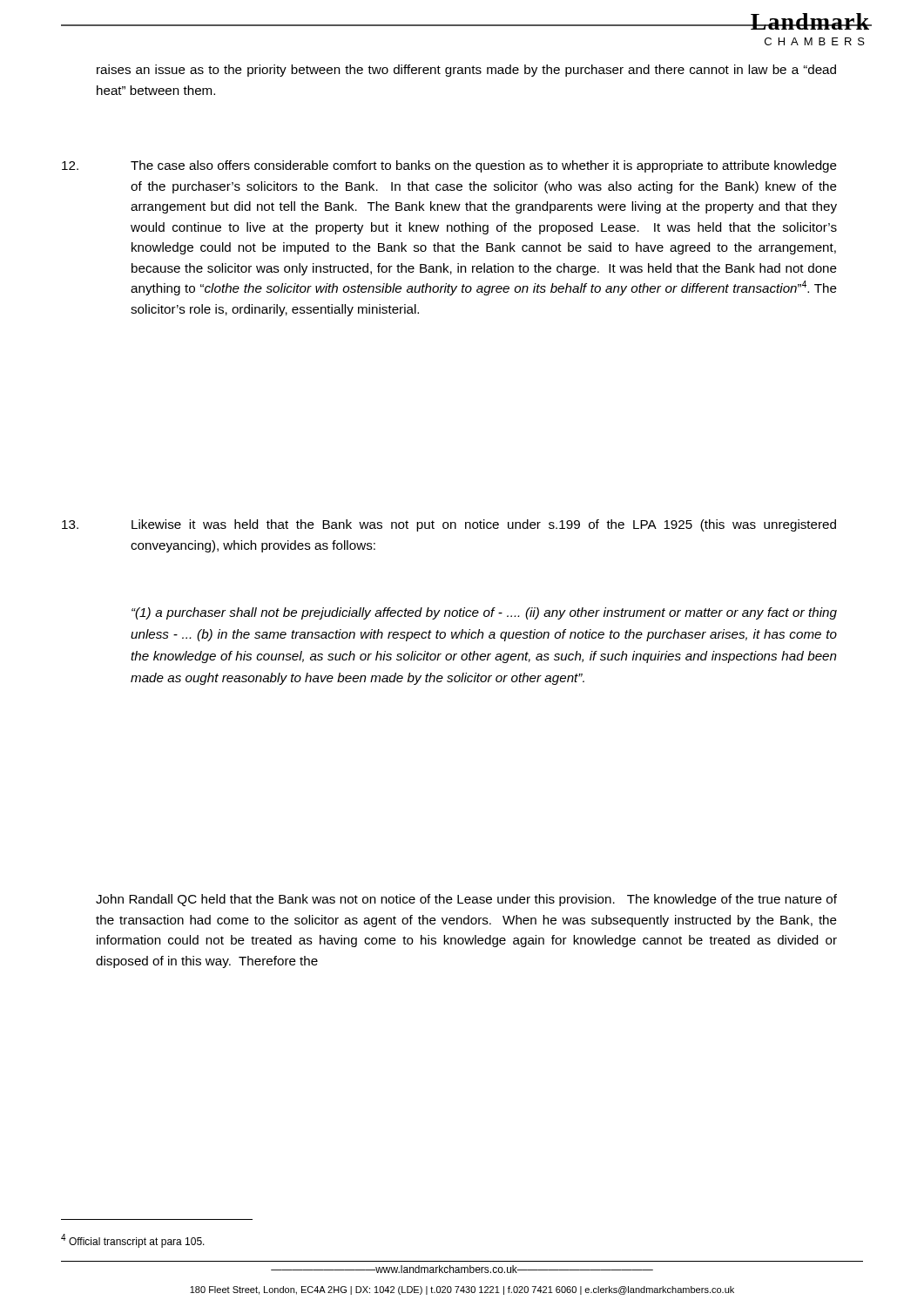Click the passage that begins "John Randall QC held that"
The width and height of the screenshot is (924, 1307).
466,930
